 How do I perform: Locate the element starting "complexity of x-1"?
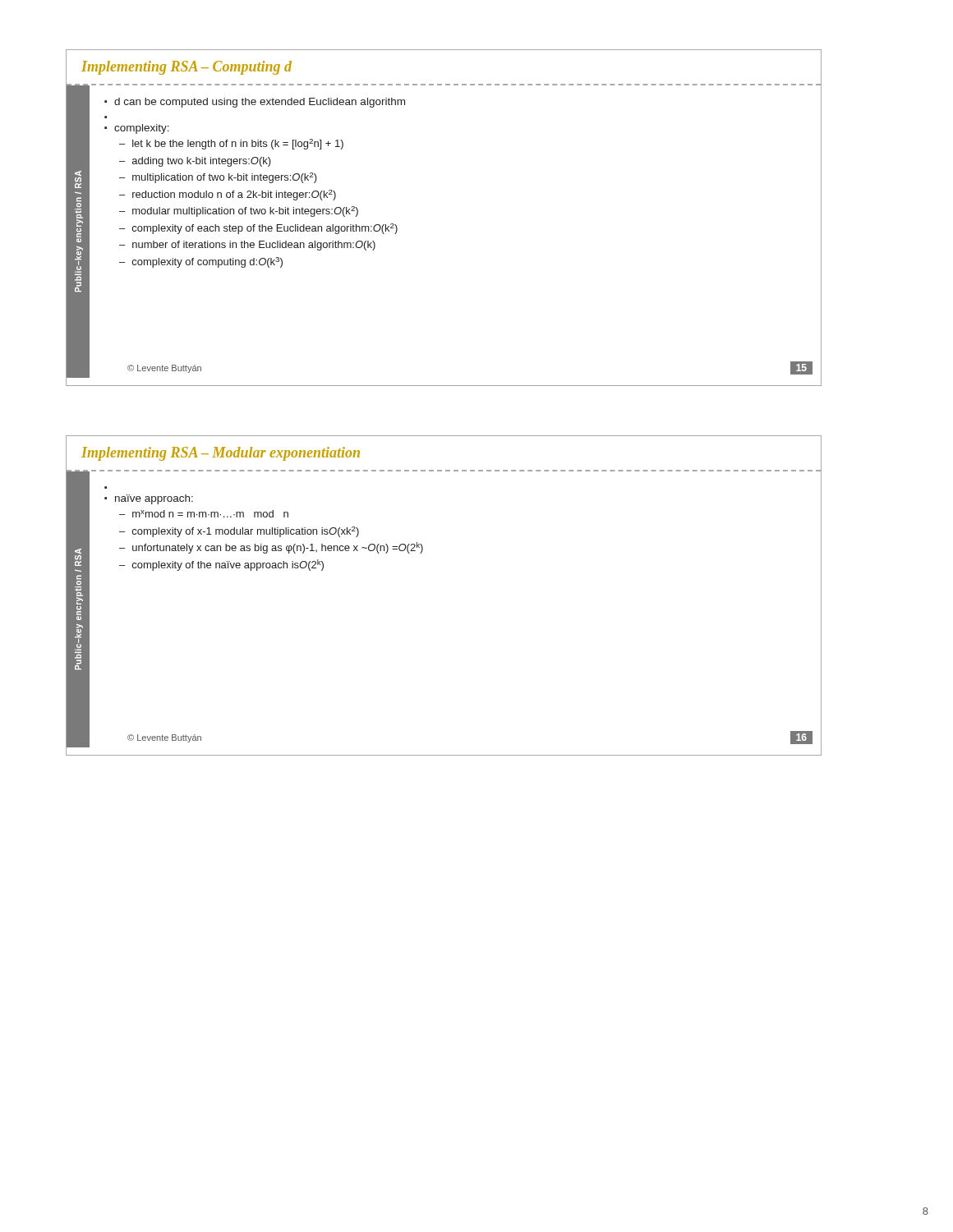click(245, 531)
